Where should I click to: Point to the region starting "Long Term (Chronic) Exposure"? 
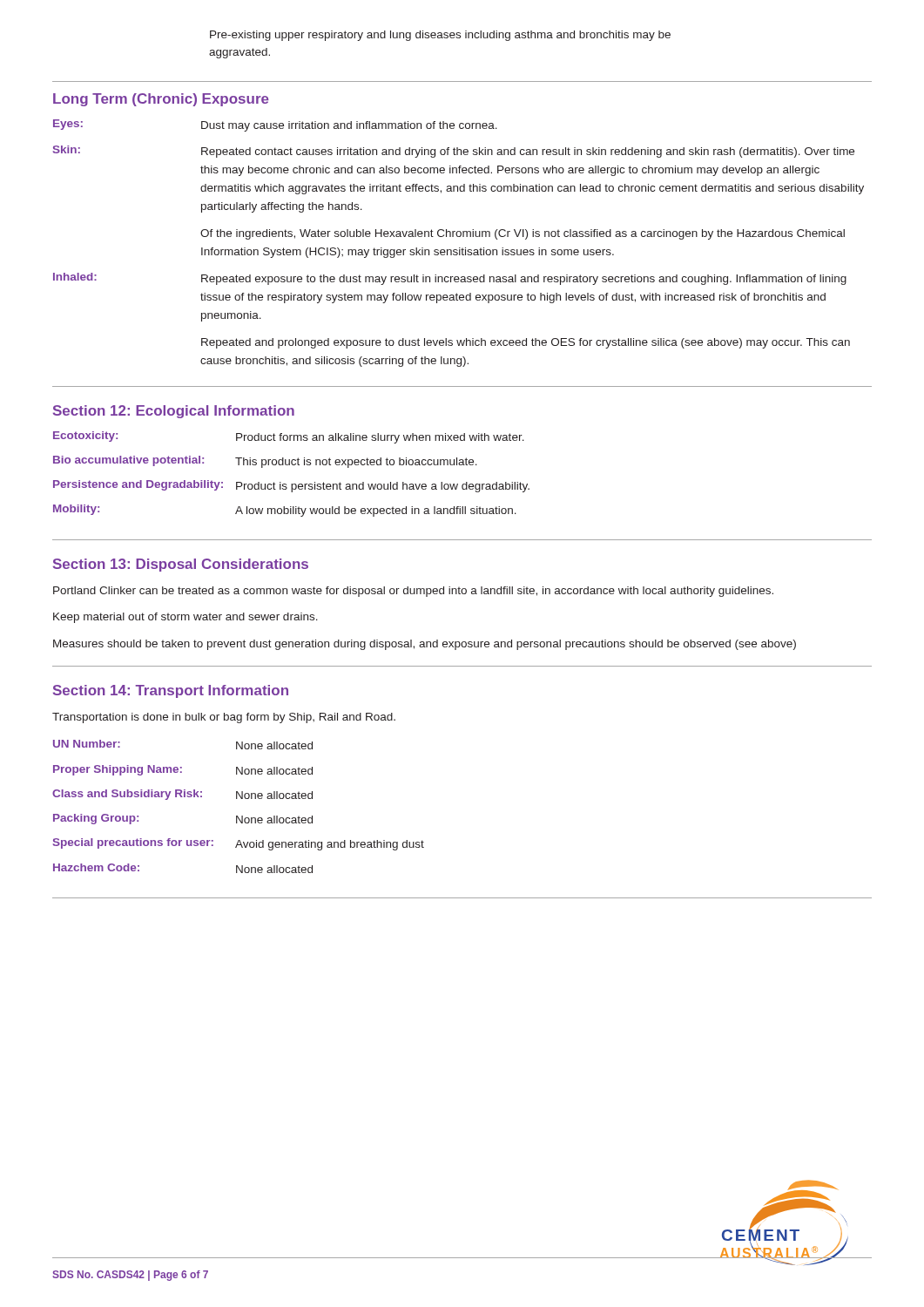(161, 98)
